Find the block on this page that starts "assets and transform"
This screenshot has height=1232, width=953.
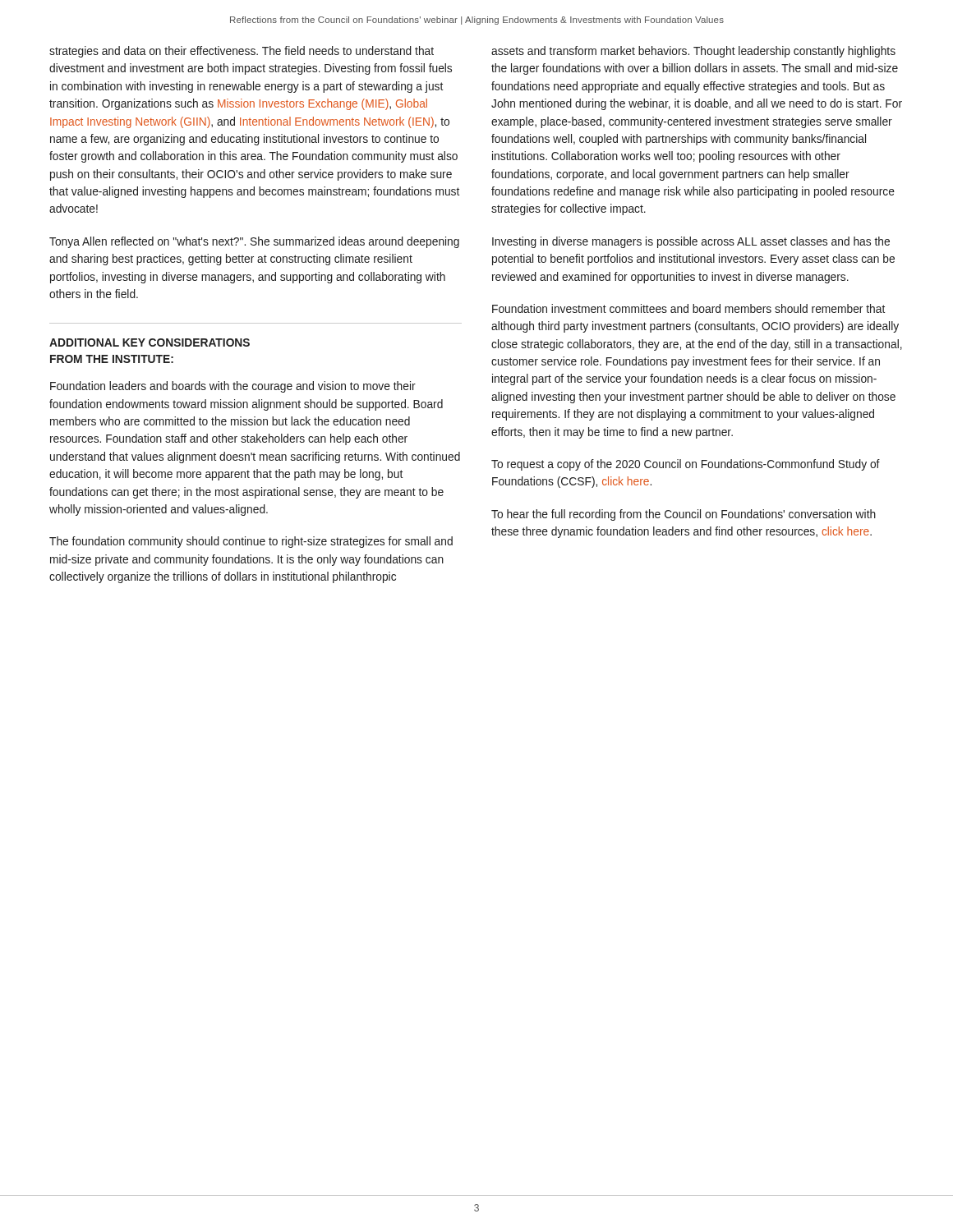(697, 130)
